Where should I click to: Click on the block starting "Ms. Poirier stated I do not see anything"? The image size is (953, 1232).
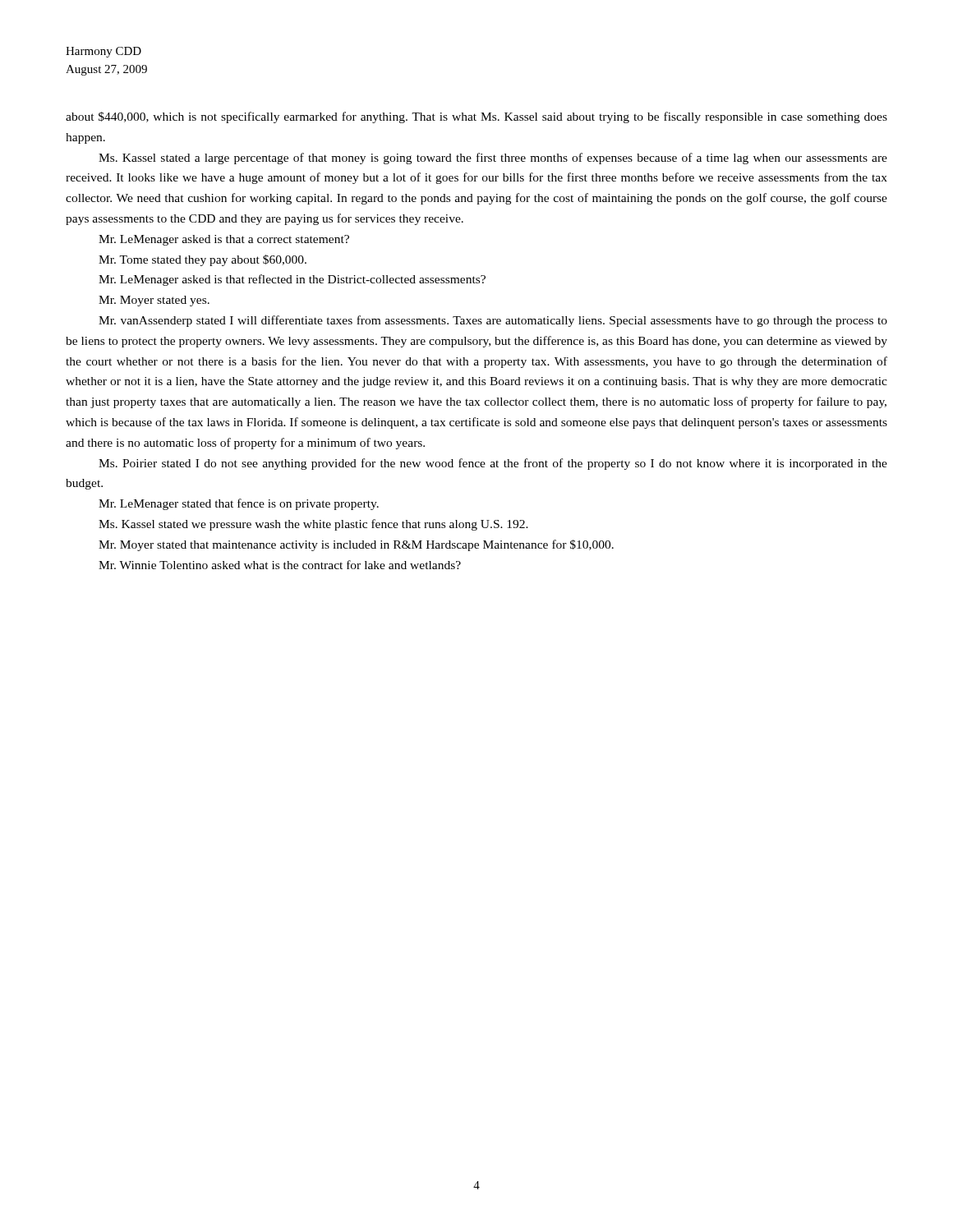(x=476, y=473)
